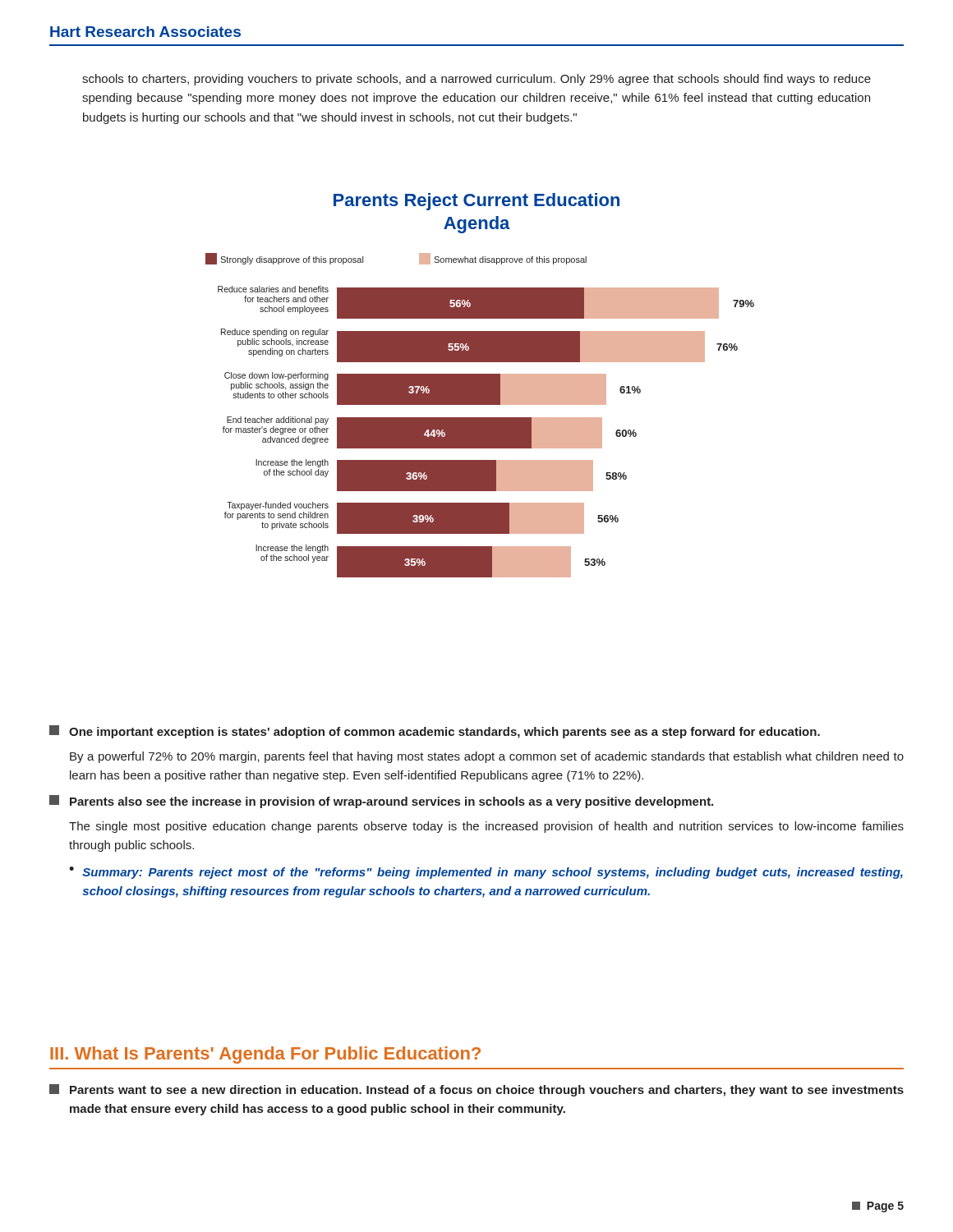Locate the title
The width and height of the screenshot is (953, 1232).
[x=476, y=211]
